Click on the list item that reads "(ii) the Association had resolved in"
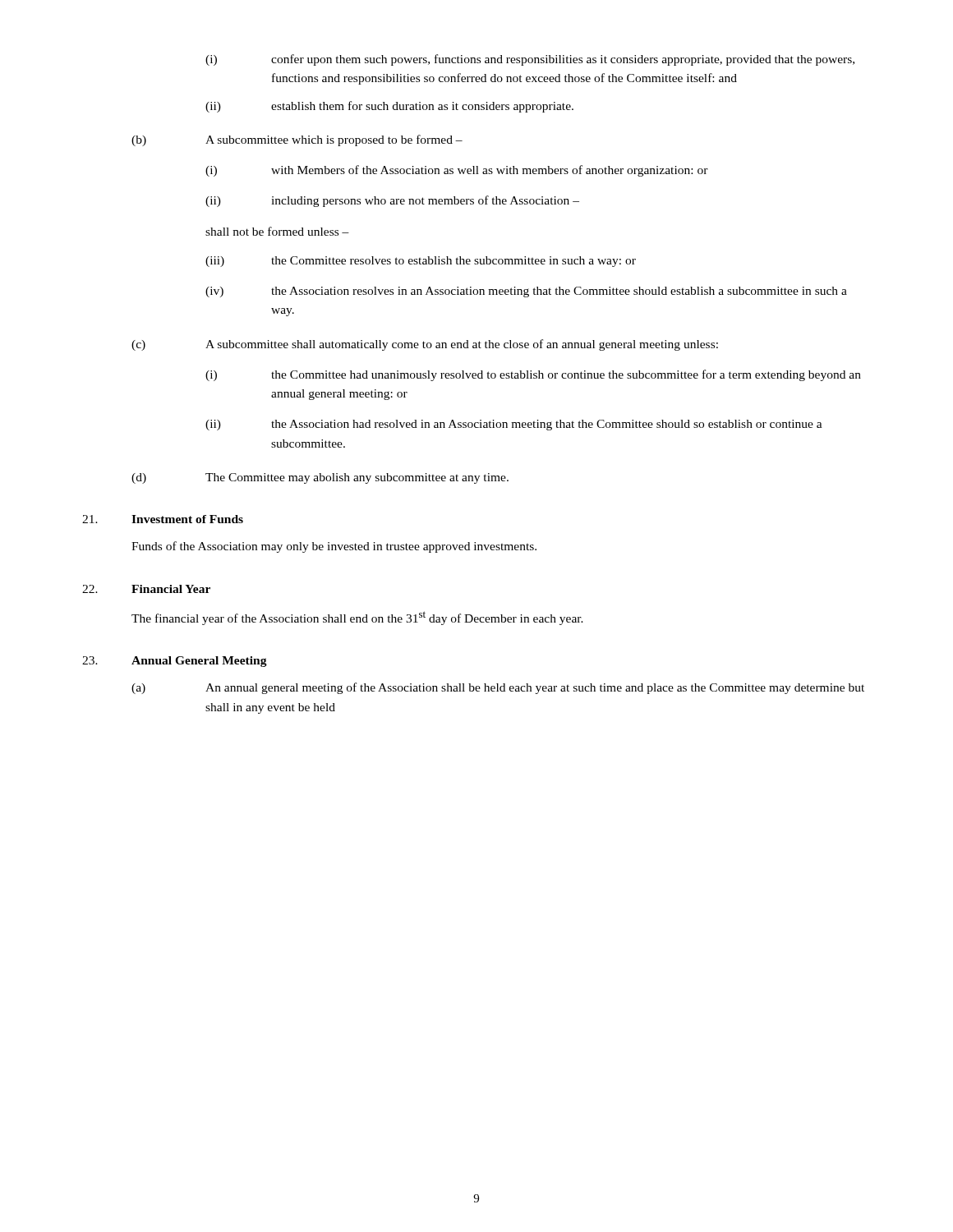The image size is (953, 1232). (x=538, y=433)
